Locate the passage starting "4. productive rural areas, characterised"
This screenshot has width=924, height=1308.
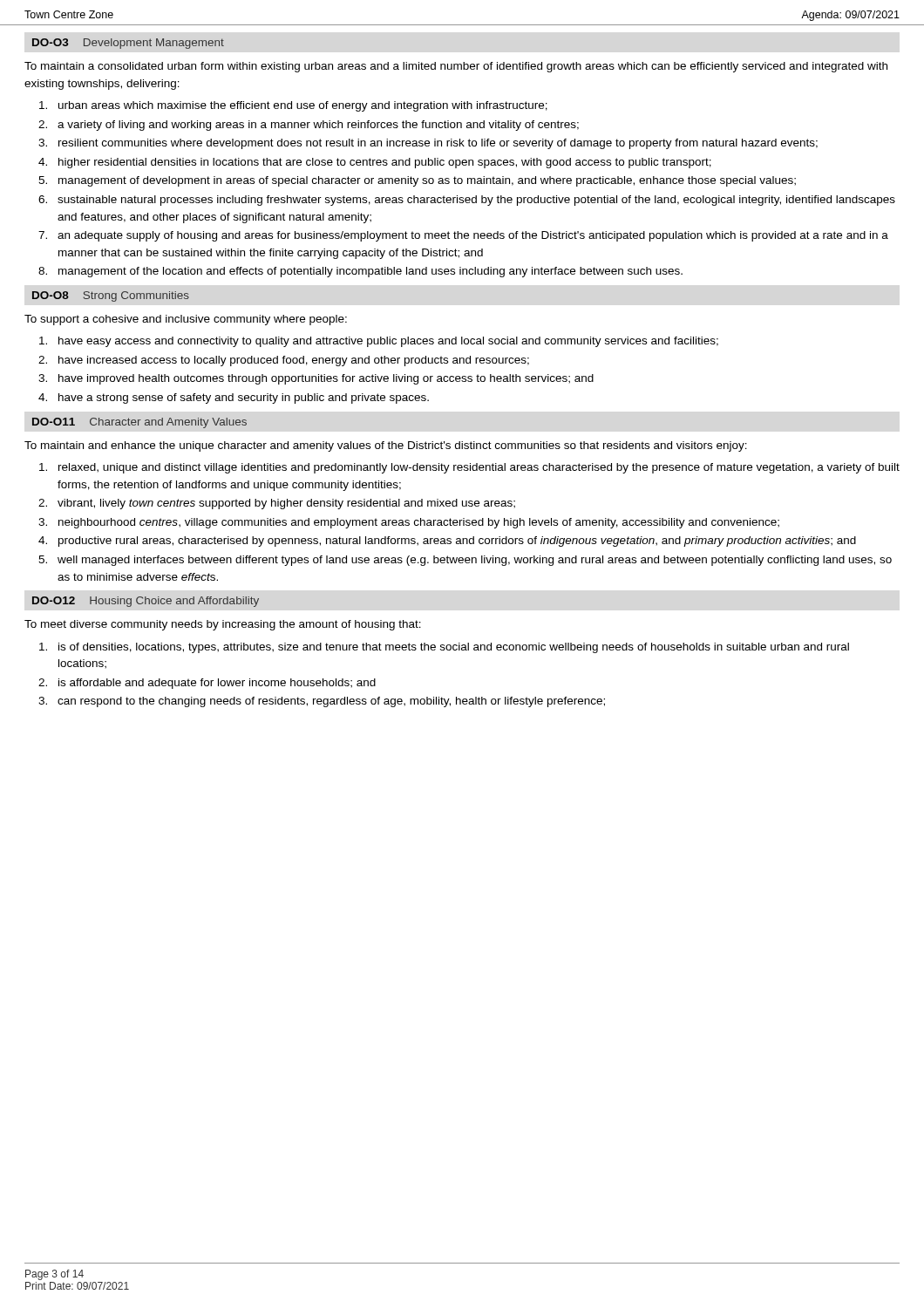tap(469, 541)
